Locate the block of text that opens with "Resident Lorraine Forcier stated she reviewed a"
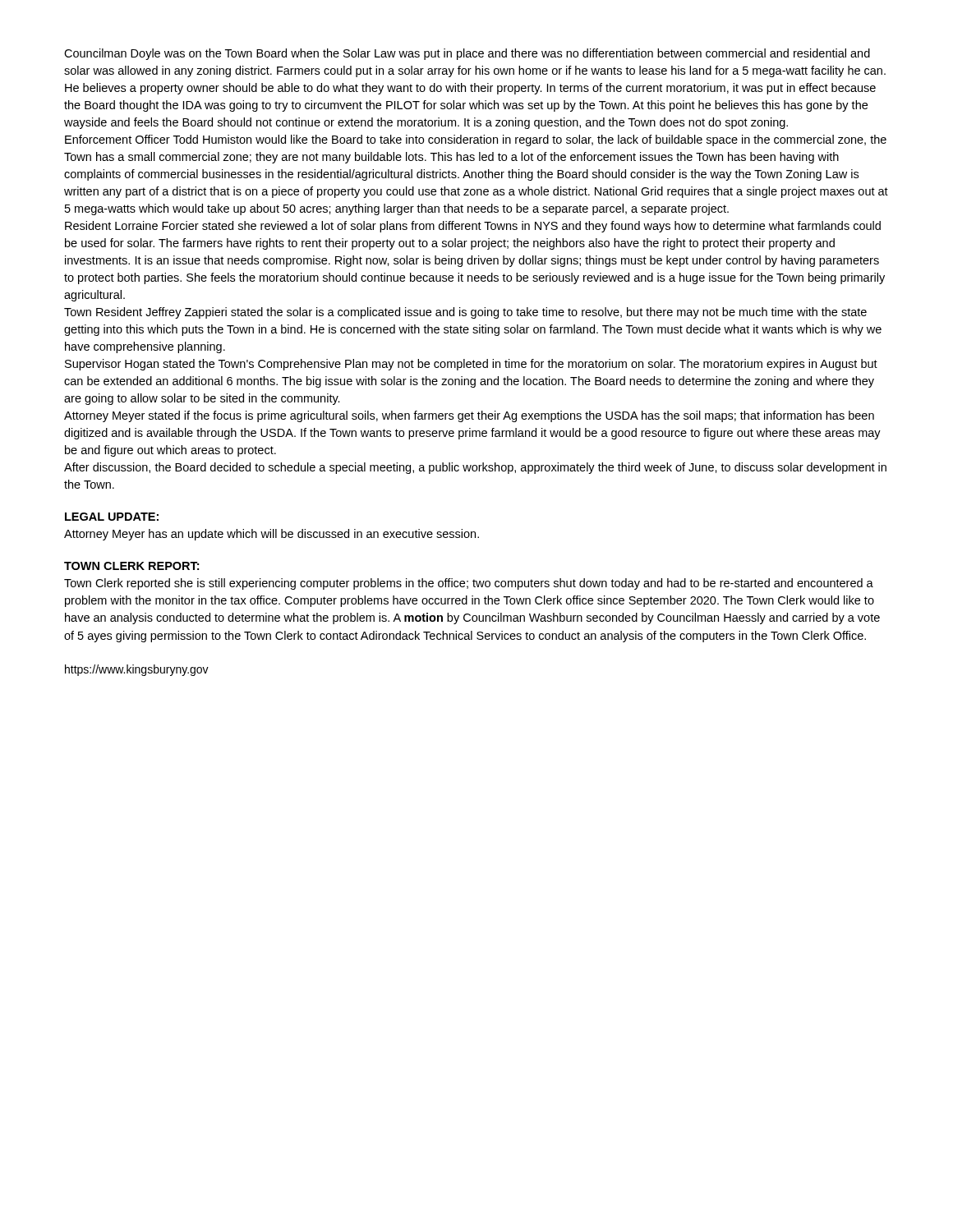 point(474,261)
